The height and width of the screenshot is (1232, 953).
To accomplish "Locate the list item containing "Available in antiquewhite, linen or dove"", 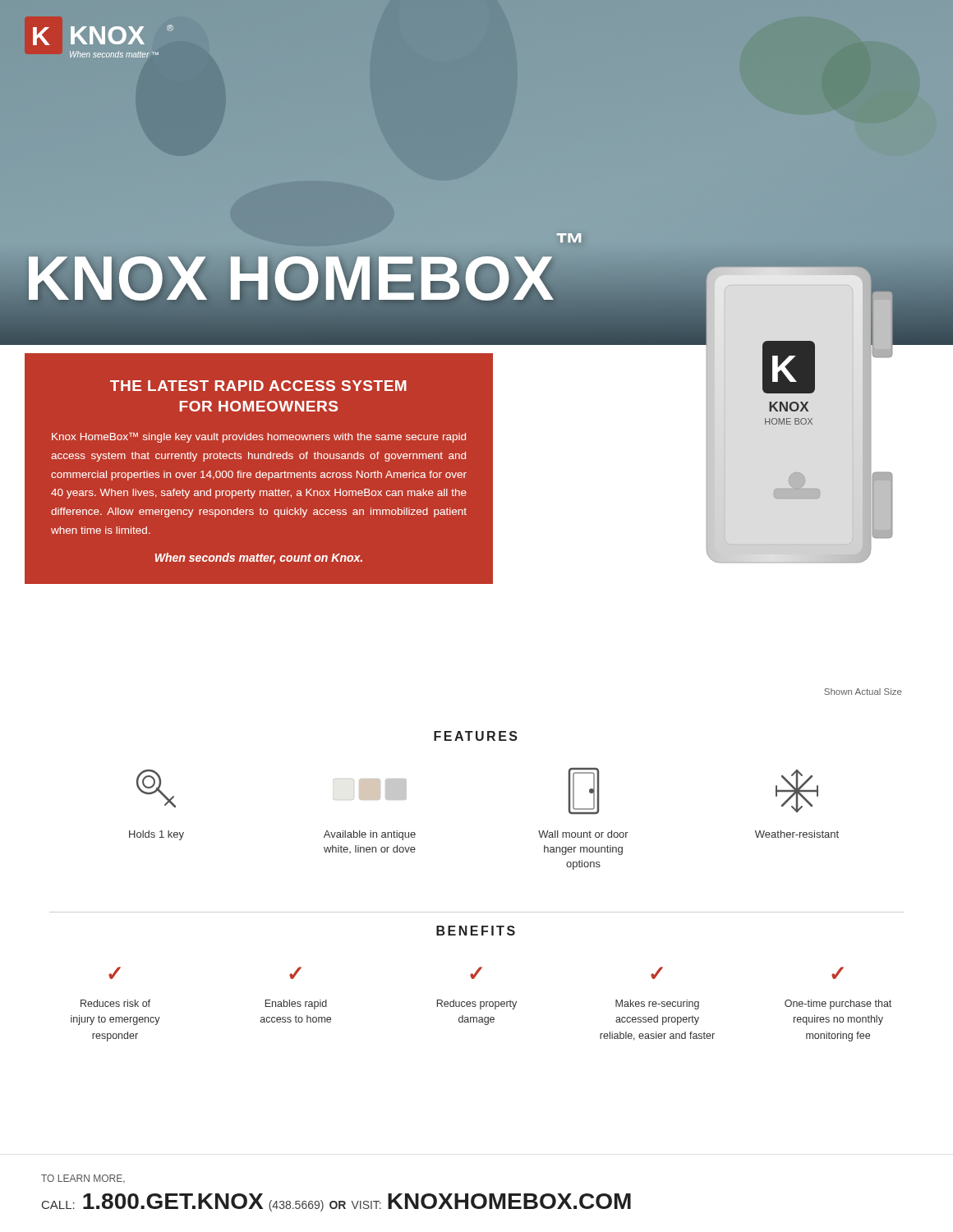I will point(370,810).
